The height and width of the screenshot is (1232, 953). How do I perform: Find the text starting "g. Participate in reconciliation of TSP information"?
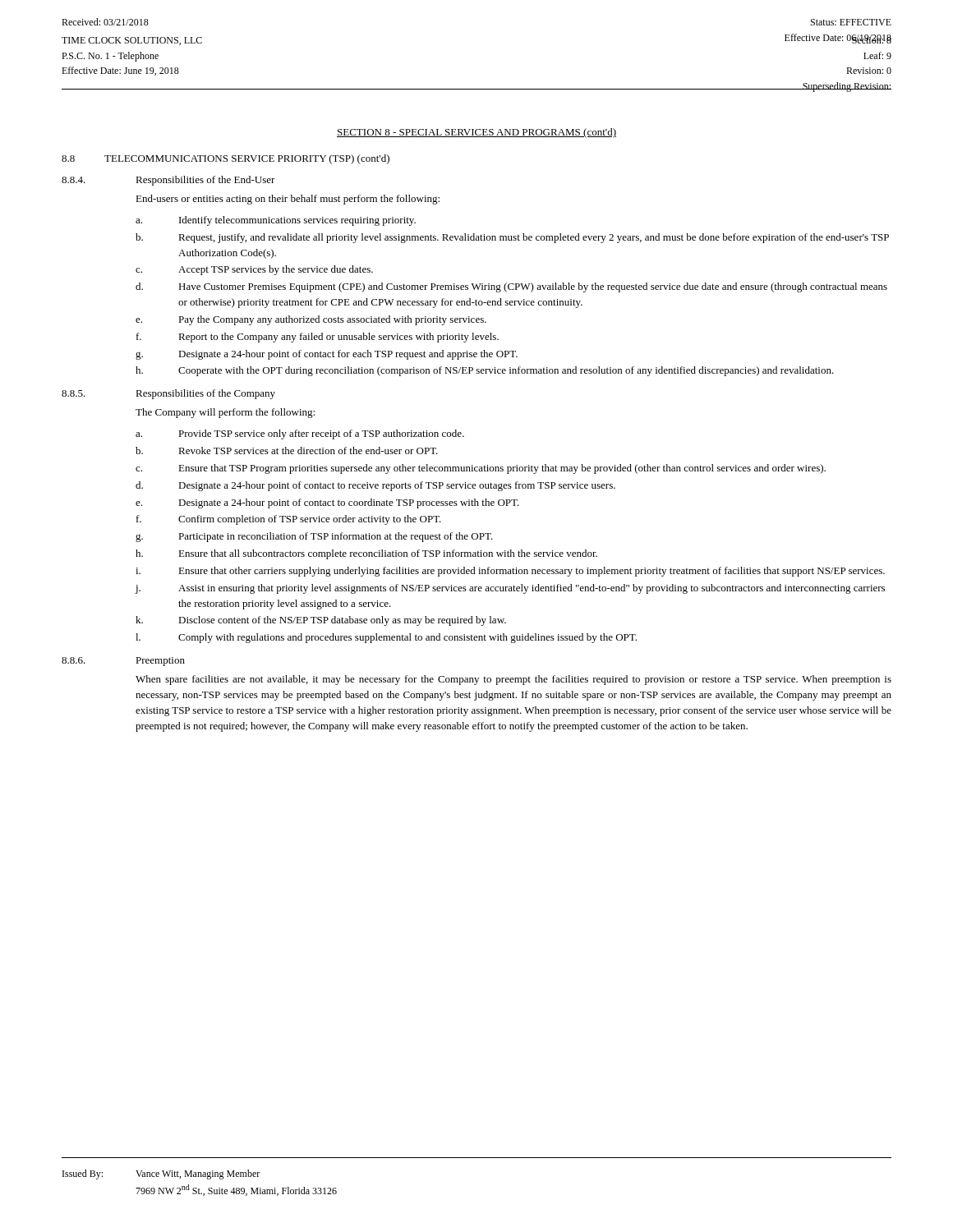(314, 537)
